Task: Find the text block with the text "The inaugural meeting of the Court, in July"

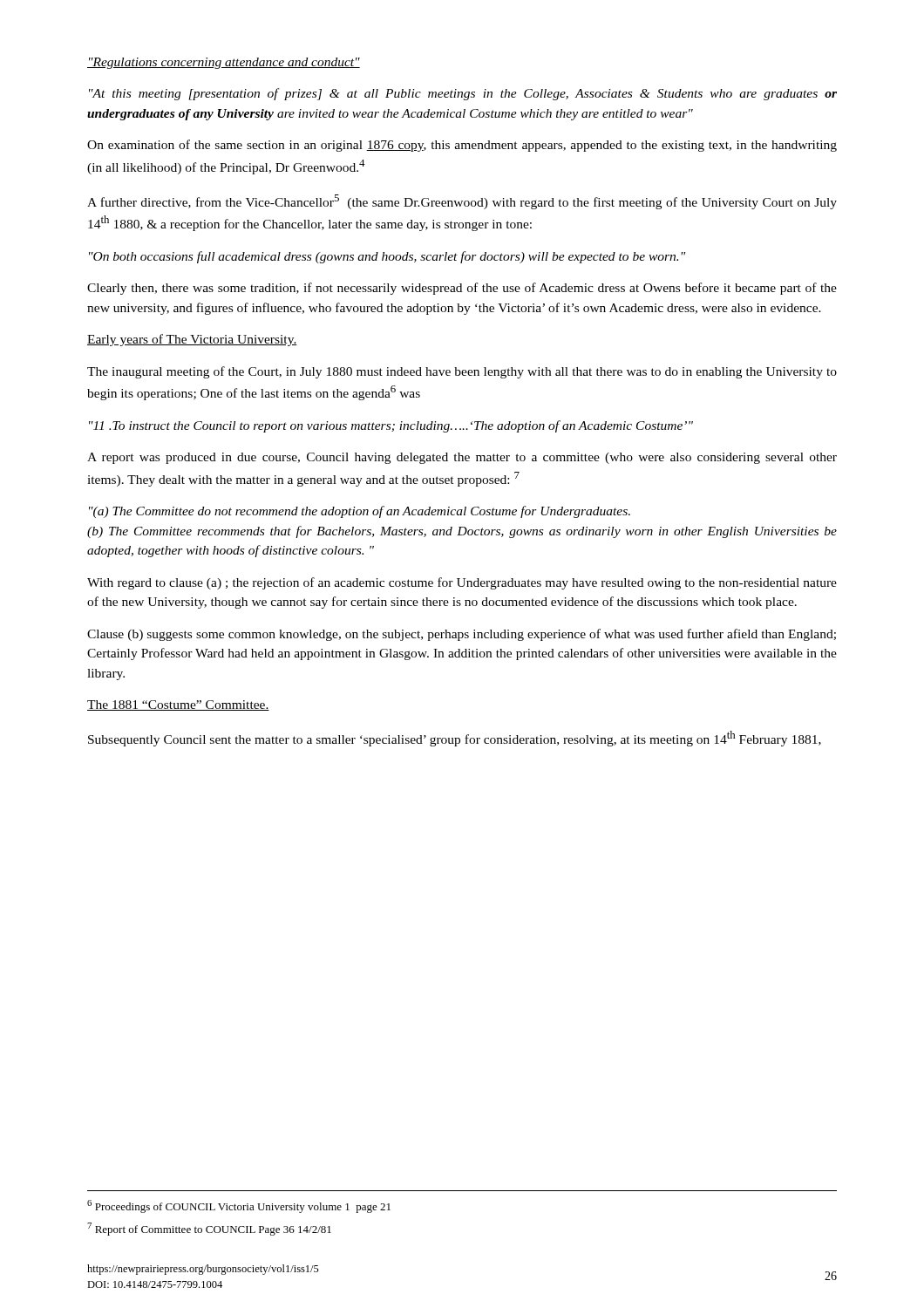Action: [x=462, y=383]
